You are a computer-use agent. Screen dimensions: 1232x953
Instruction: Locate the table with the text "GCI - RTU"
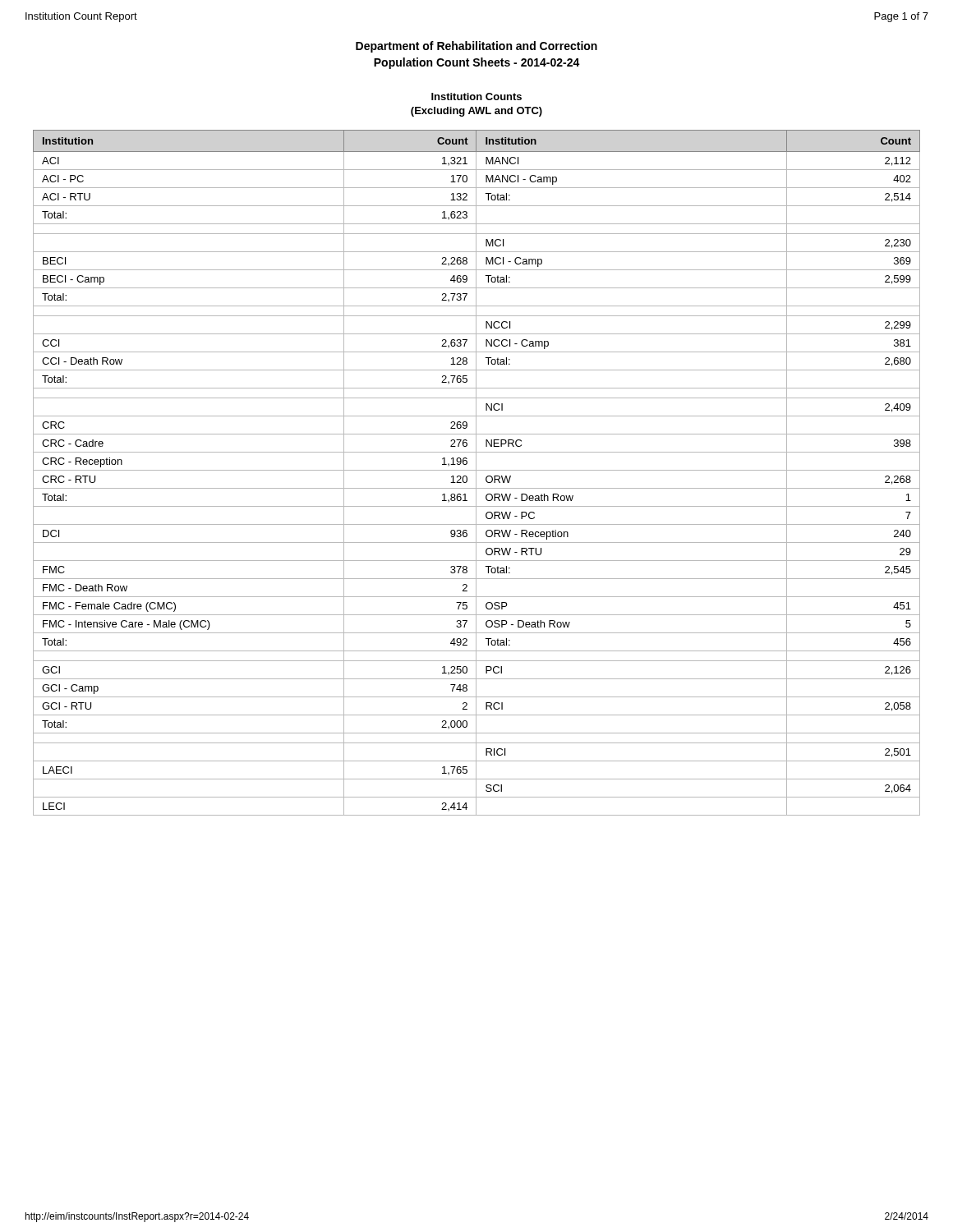[x=476, y=473]
